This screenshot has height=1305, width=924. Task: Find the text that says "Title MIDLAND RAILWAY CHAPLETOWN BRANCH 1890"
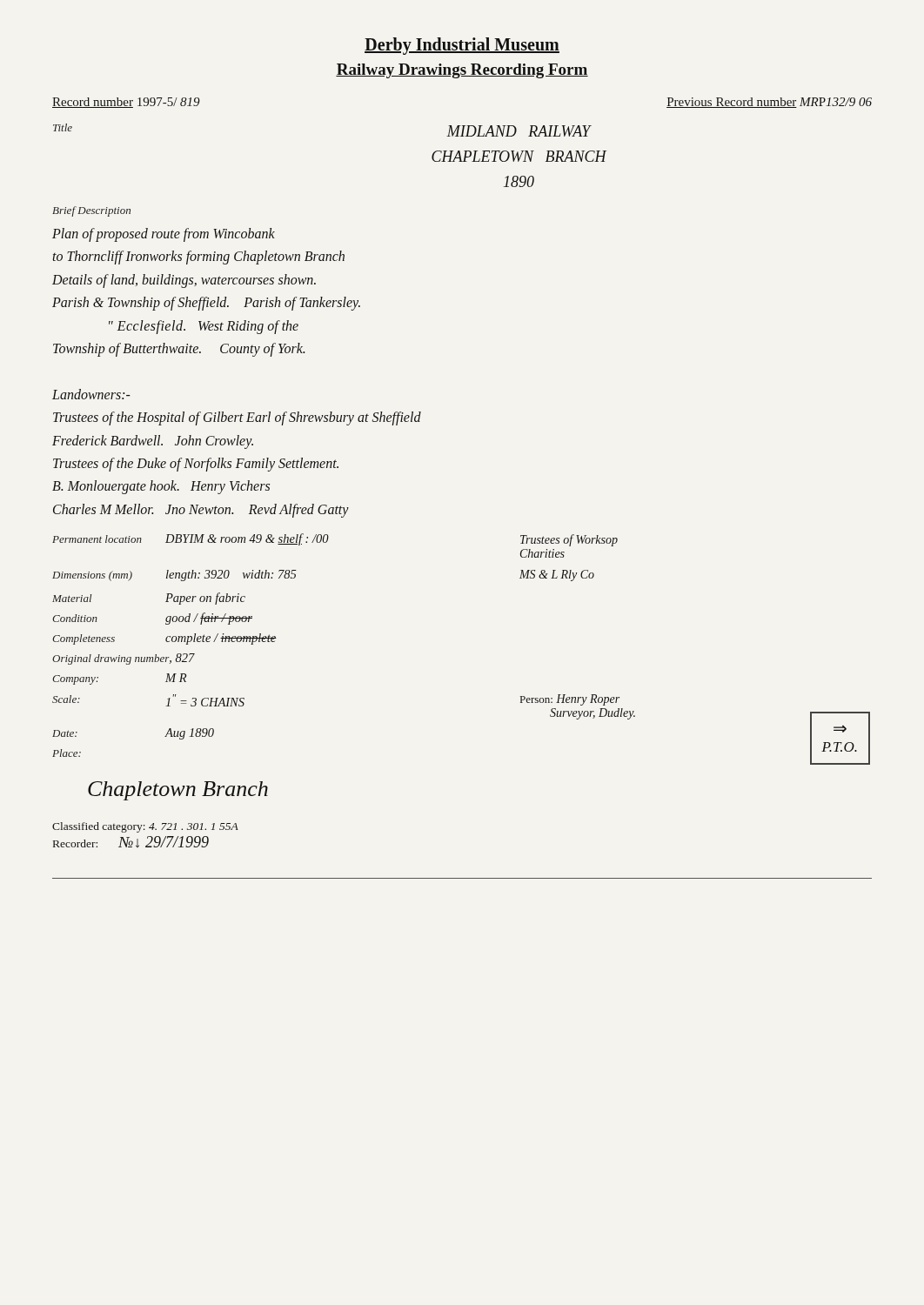[462, 158]
